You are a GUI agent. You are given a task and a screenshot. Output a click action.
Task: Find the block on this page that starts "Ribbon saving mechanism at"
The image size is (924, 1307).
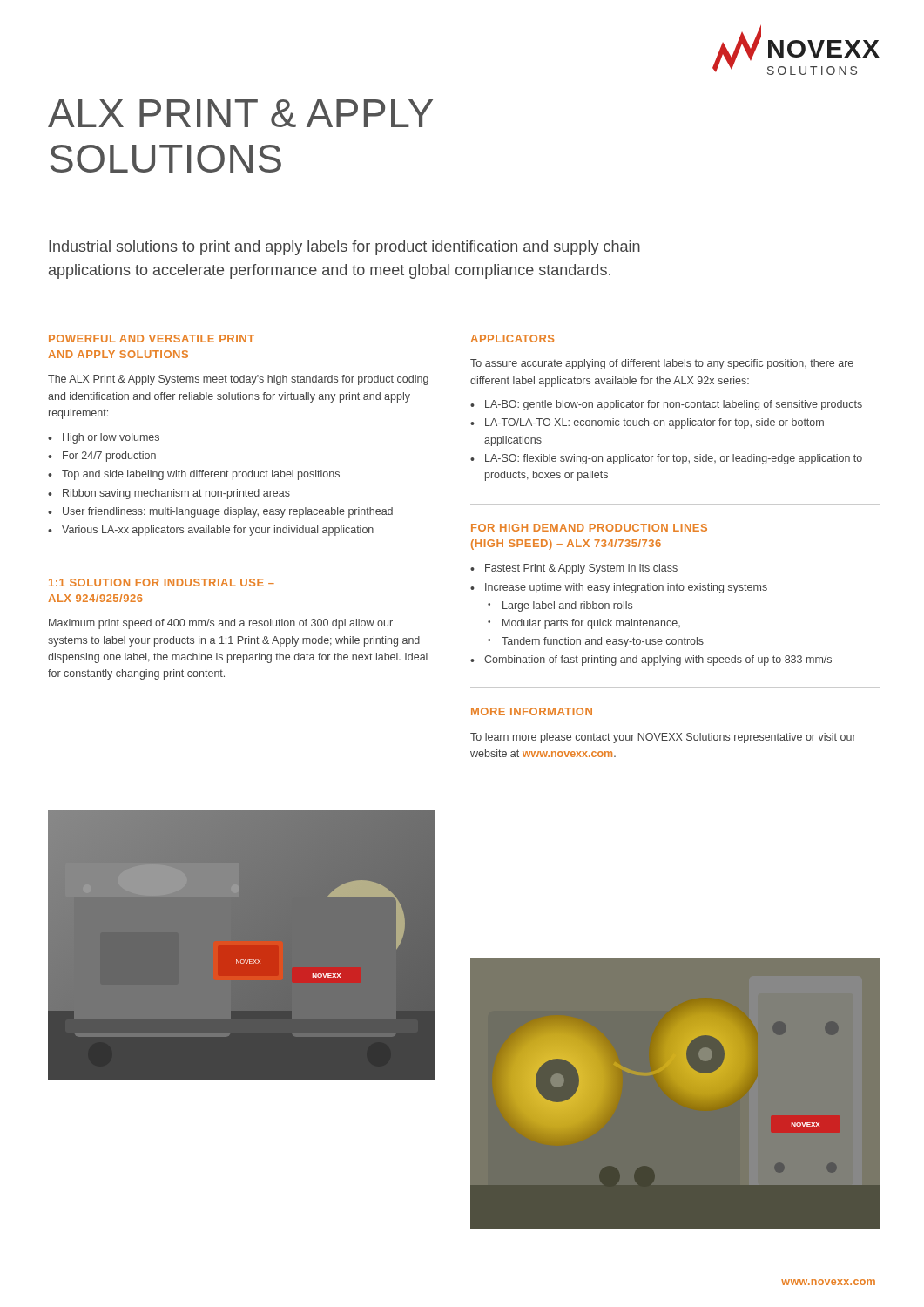pyautogui.click(x=176, y=493)
